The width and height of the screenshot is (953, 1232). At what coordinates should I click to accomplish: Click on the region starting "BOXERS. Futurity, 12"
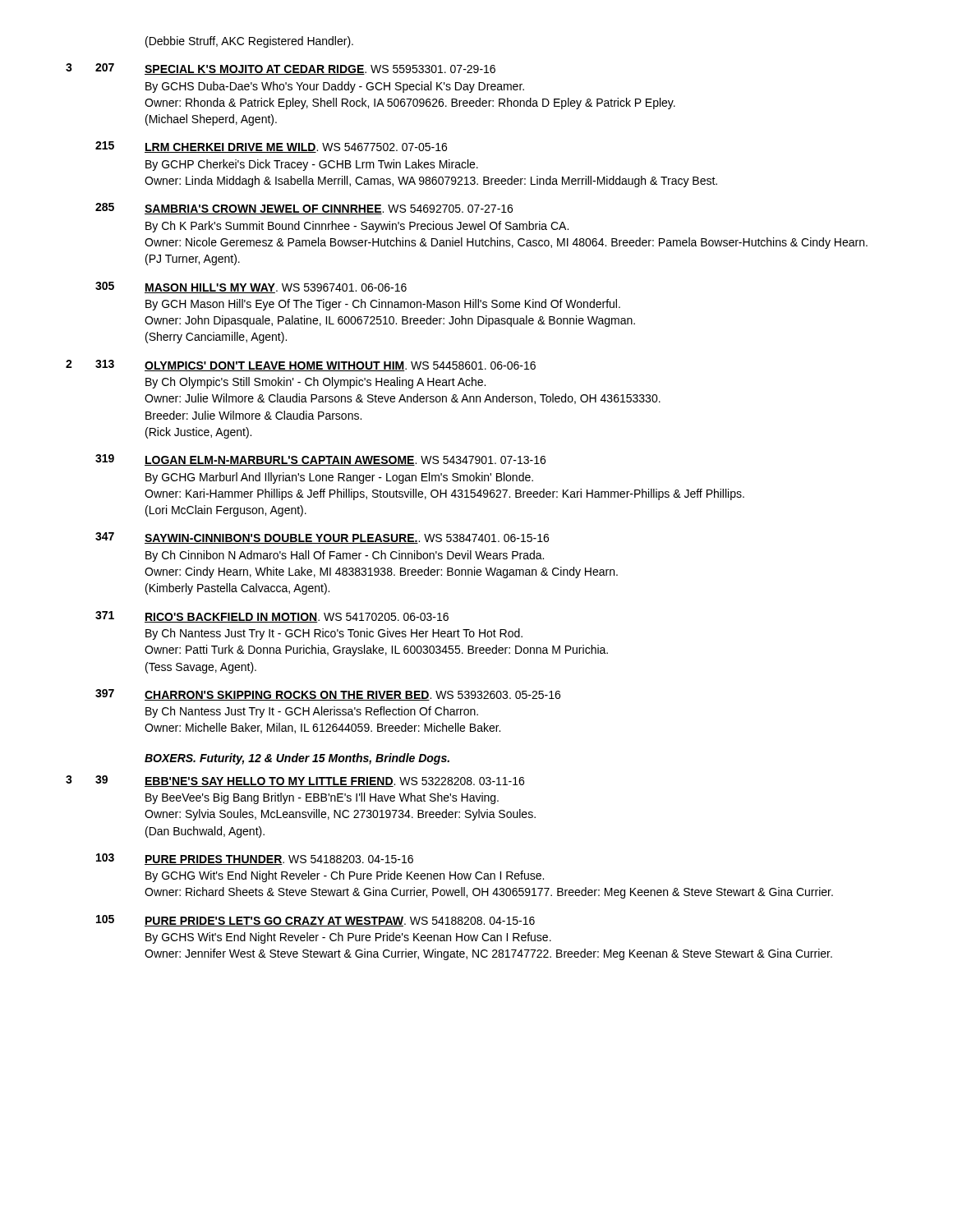pyautogui.click(x=297, y=758)
